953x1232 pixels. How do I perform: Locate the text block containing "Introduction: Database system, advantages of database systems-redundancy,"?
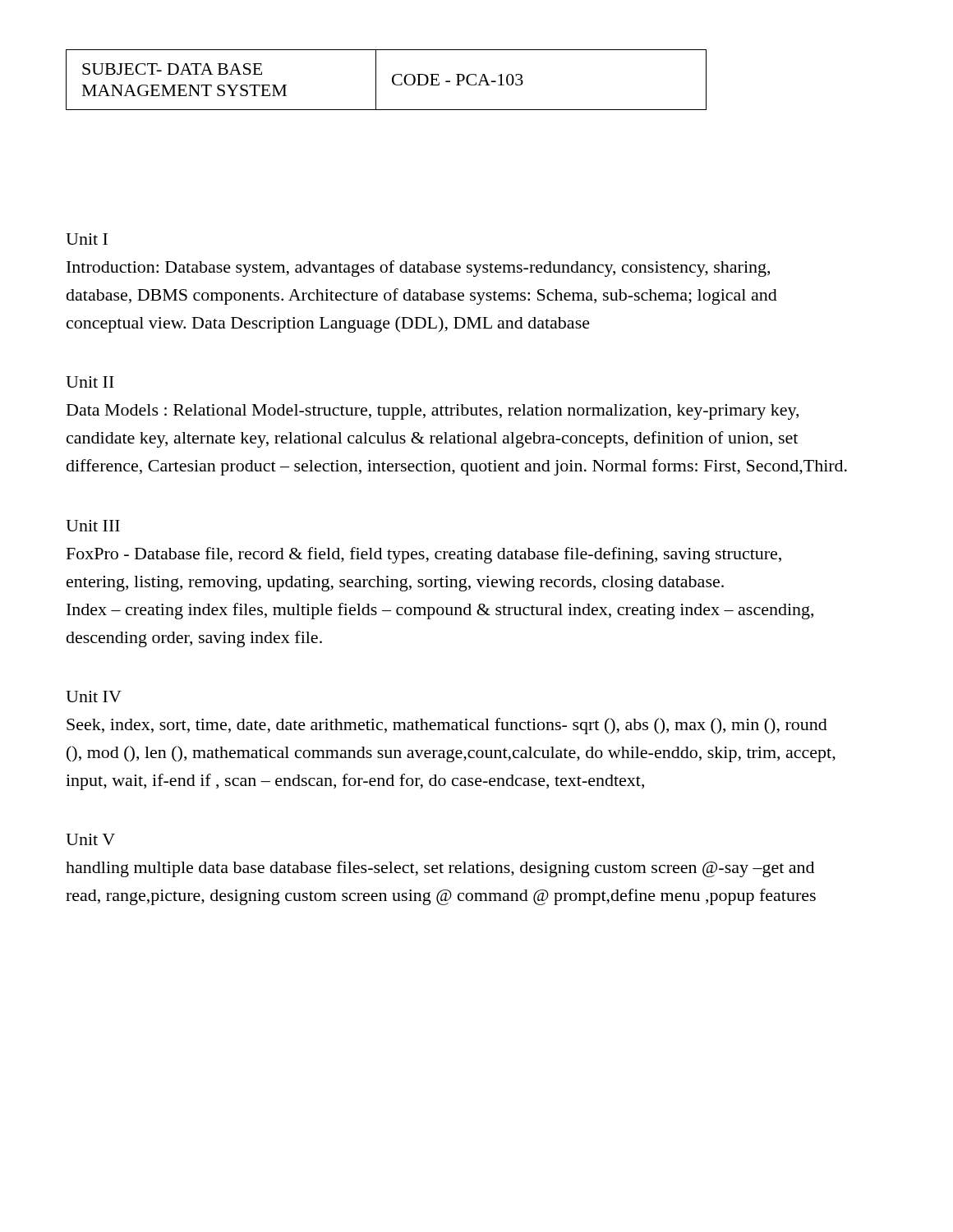[421, 295]
